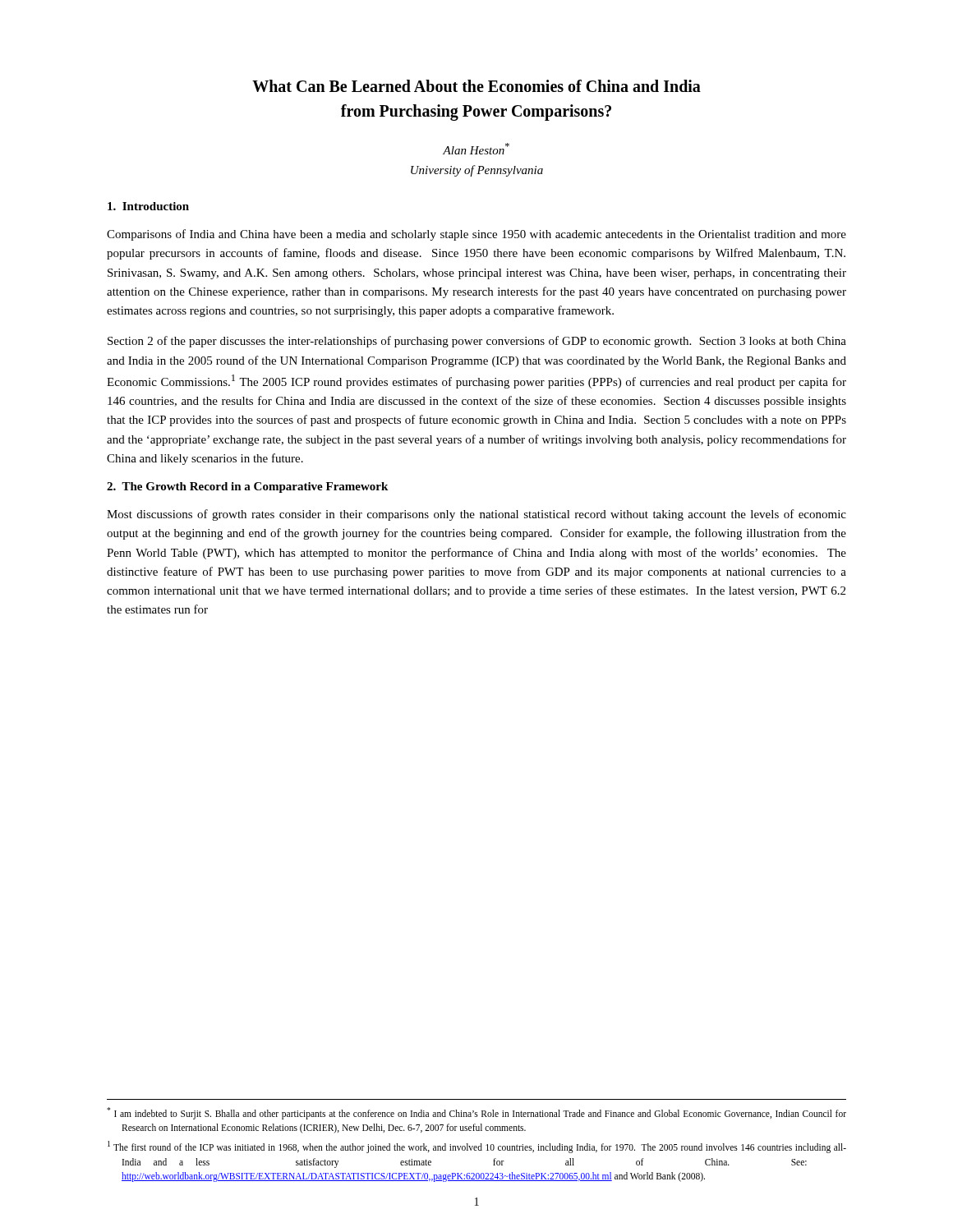Find the passage starting "Most discussions of growth"

tap(476, 562)
